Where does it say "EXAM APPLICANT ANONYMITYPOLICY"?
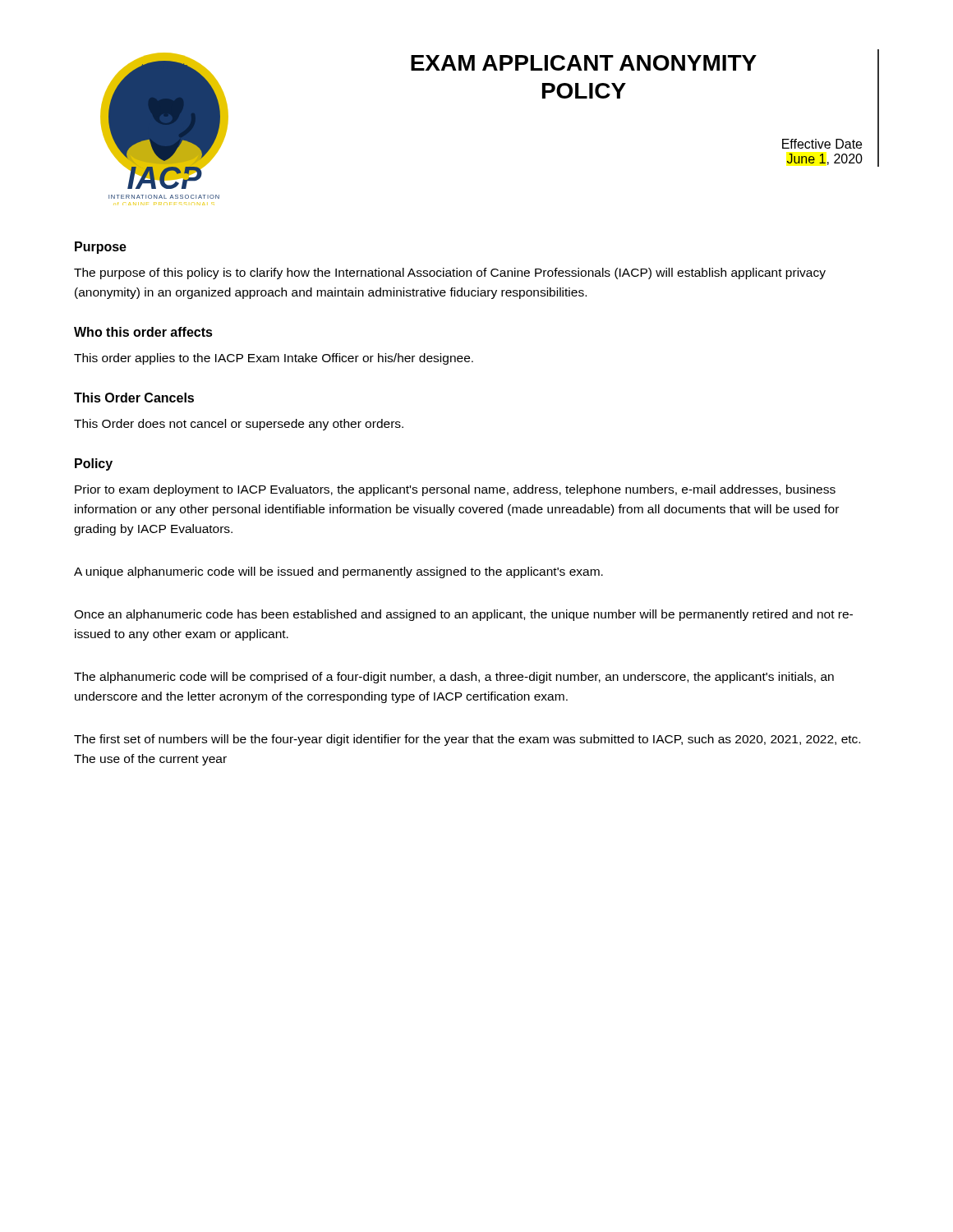Image resolution: width=953 pixels, height=1232 pixels. (x=583, y=77)
